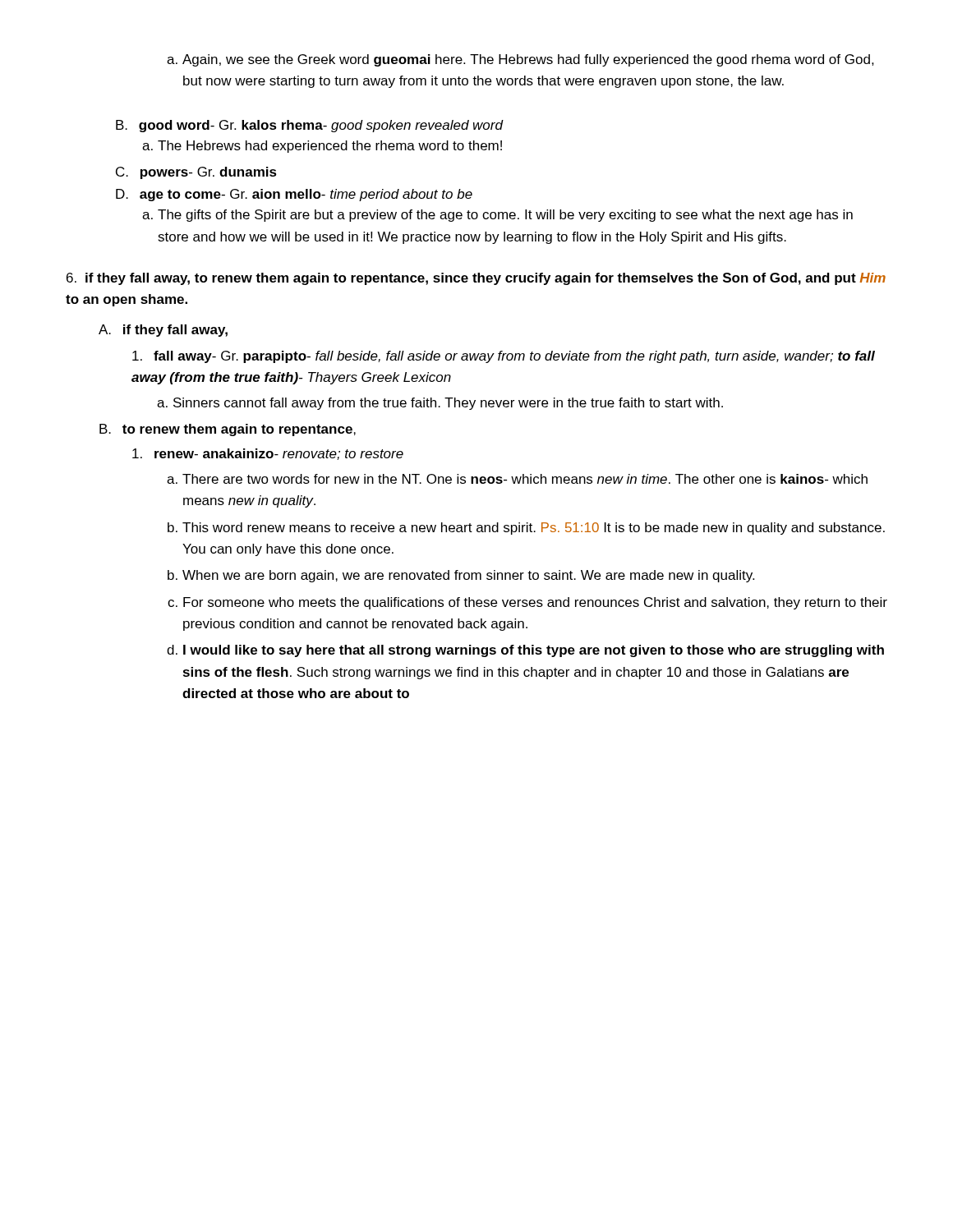This screenshot has height=1232, width=953.
Task: Locate the text "C. powers- Gr. dunamis"
Action: 196,172
